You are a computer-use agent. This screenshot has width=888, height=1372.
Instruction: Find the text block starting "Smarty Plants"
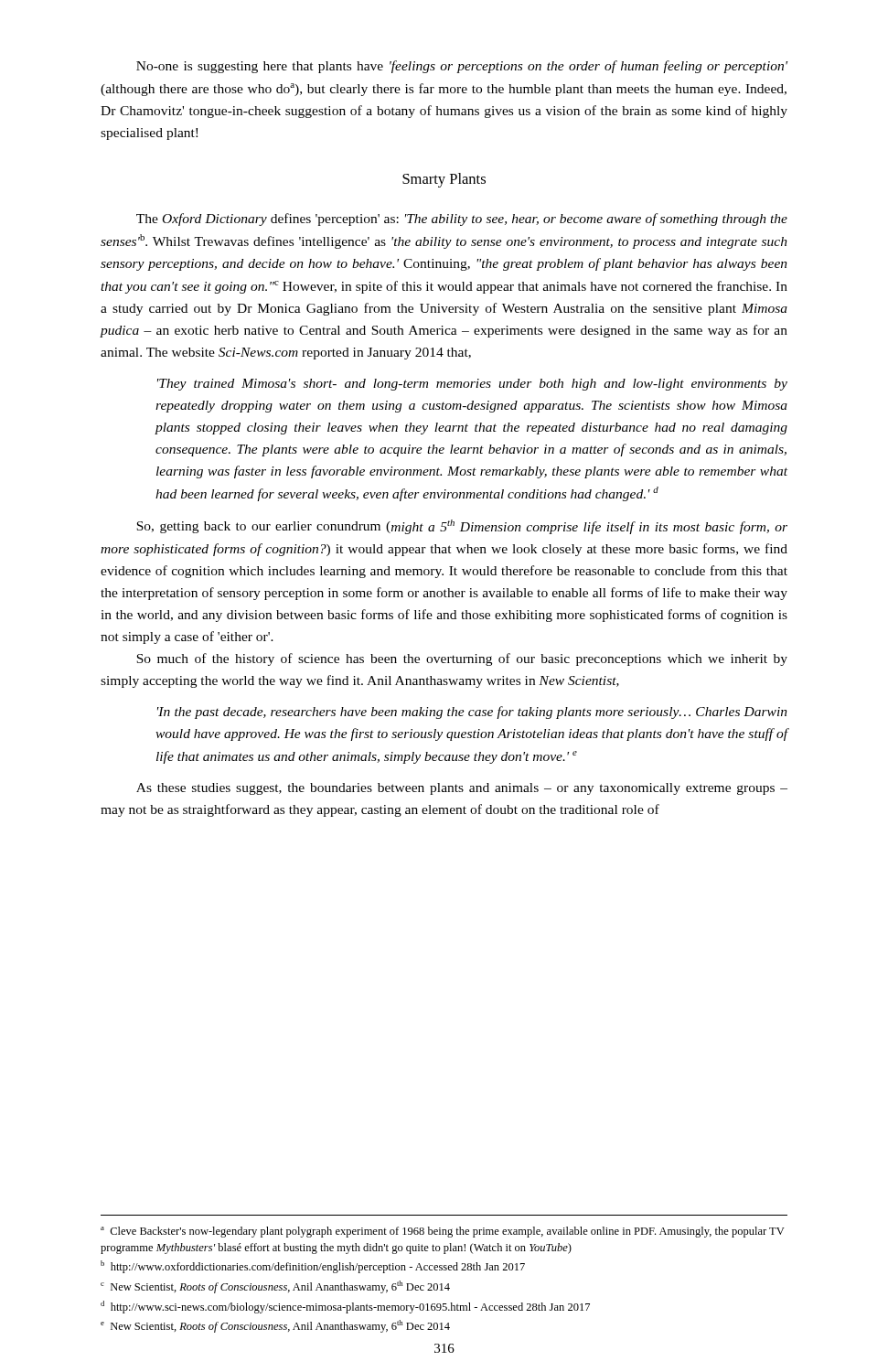click(x=444, y=179)
